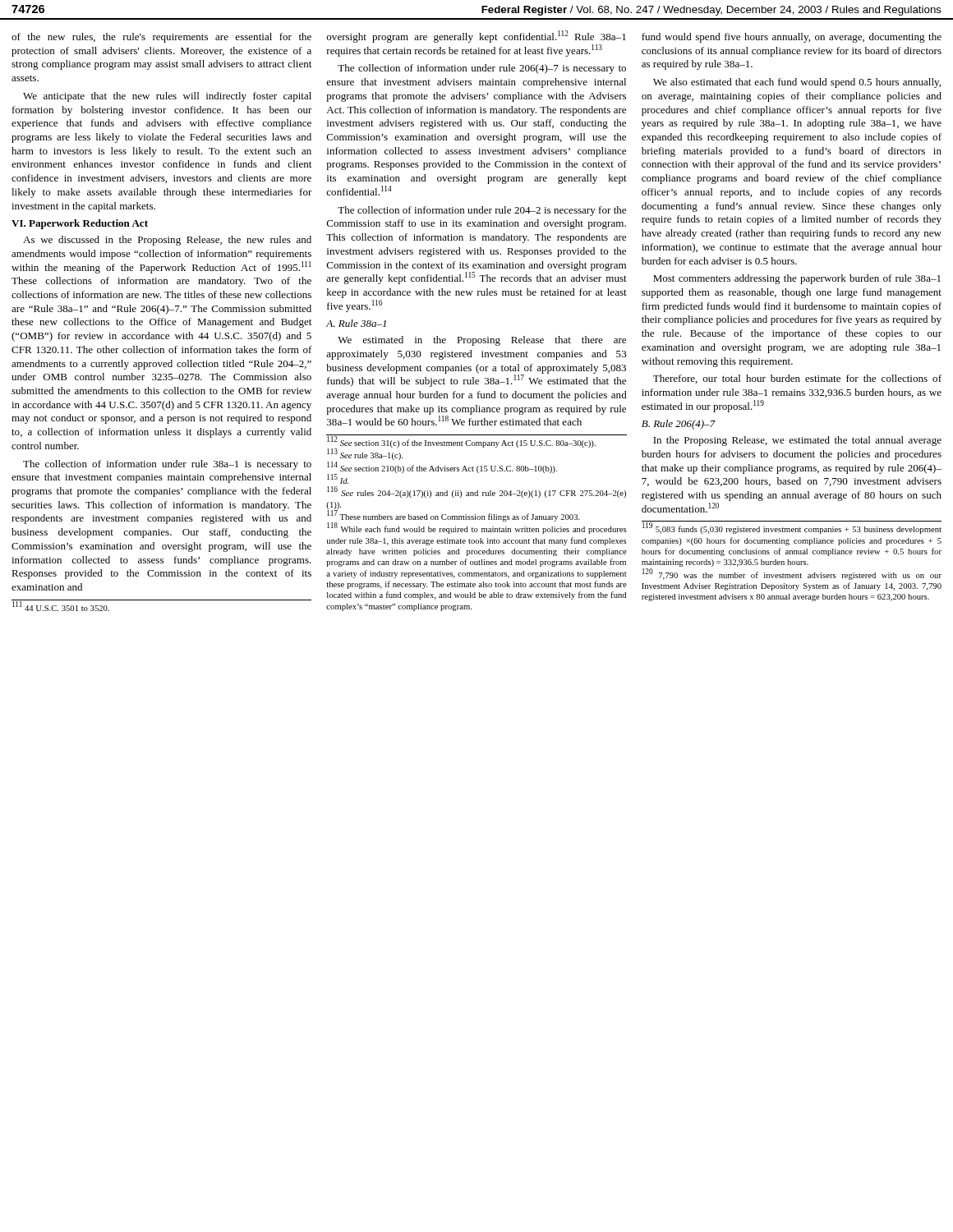This screenshot has height=1232, width=953.
Task: Click on the text block that reads "The collection of information under rule 204–2"
Action: tap(476, 258)
